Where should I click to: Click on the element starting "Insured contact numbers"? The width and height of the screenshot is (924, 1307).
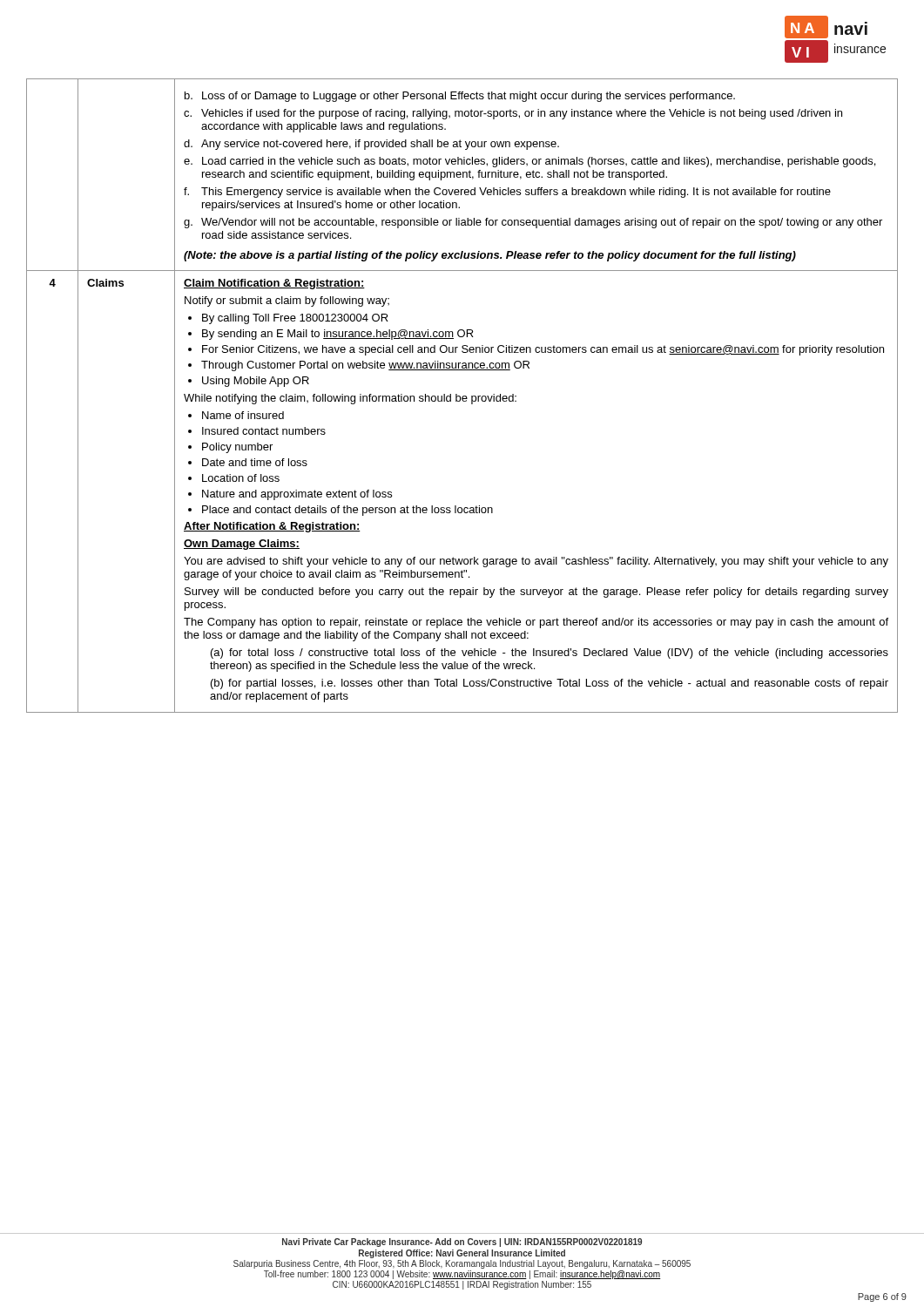(263, 431)
